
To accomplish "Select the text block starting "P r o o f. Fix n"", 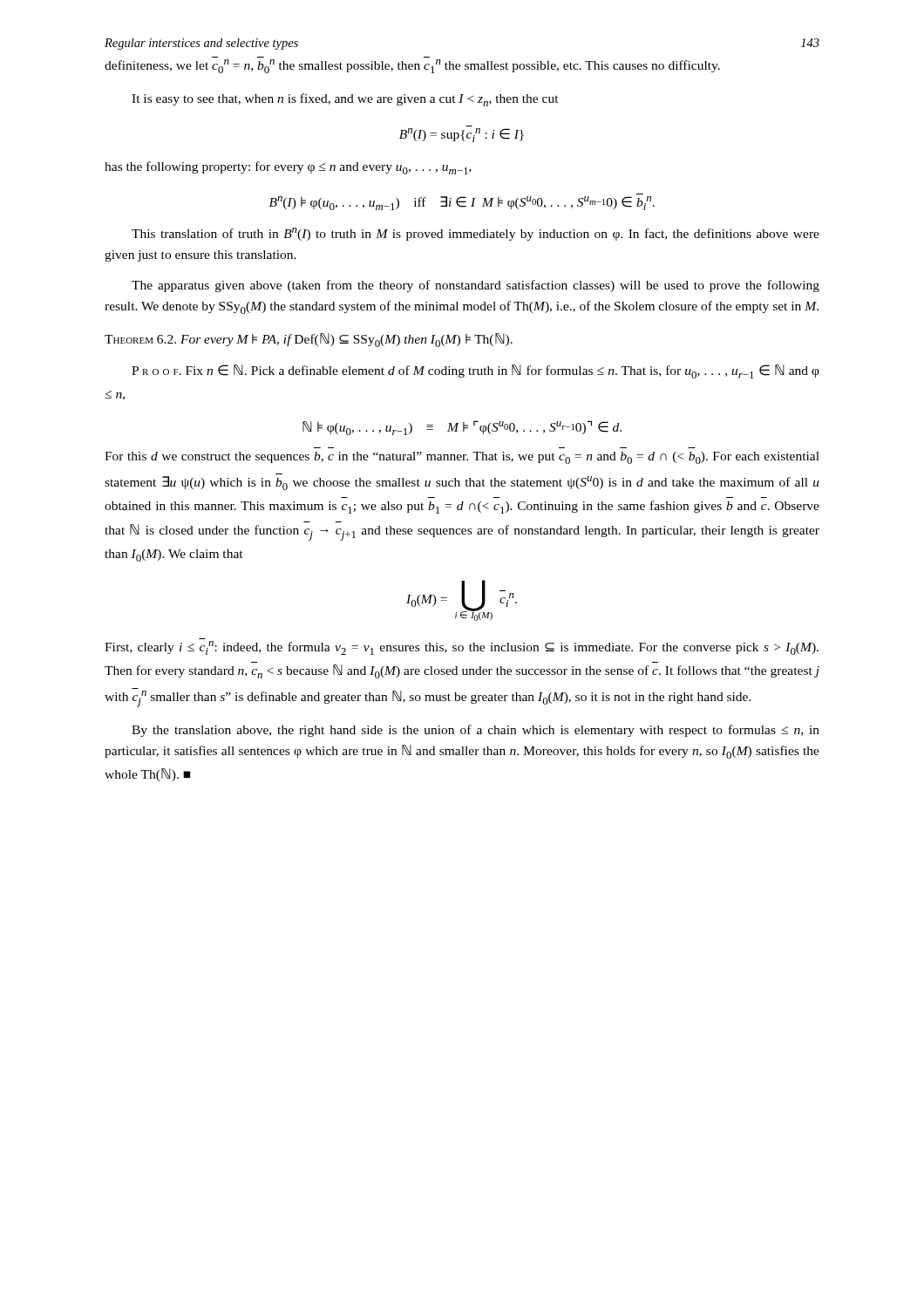I will point(462,382).
